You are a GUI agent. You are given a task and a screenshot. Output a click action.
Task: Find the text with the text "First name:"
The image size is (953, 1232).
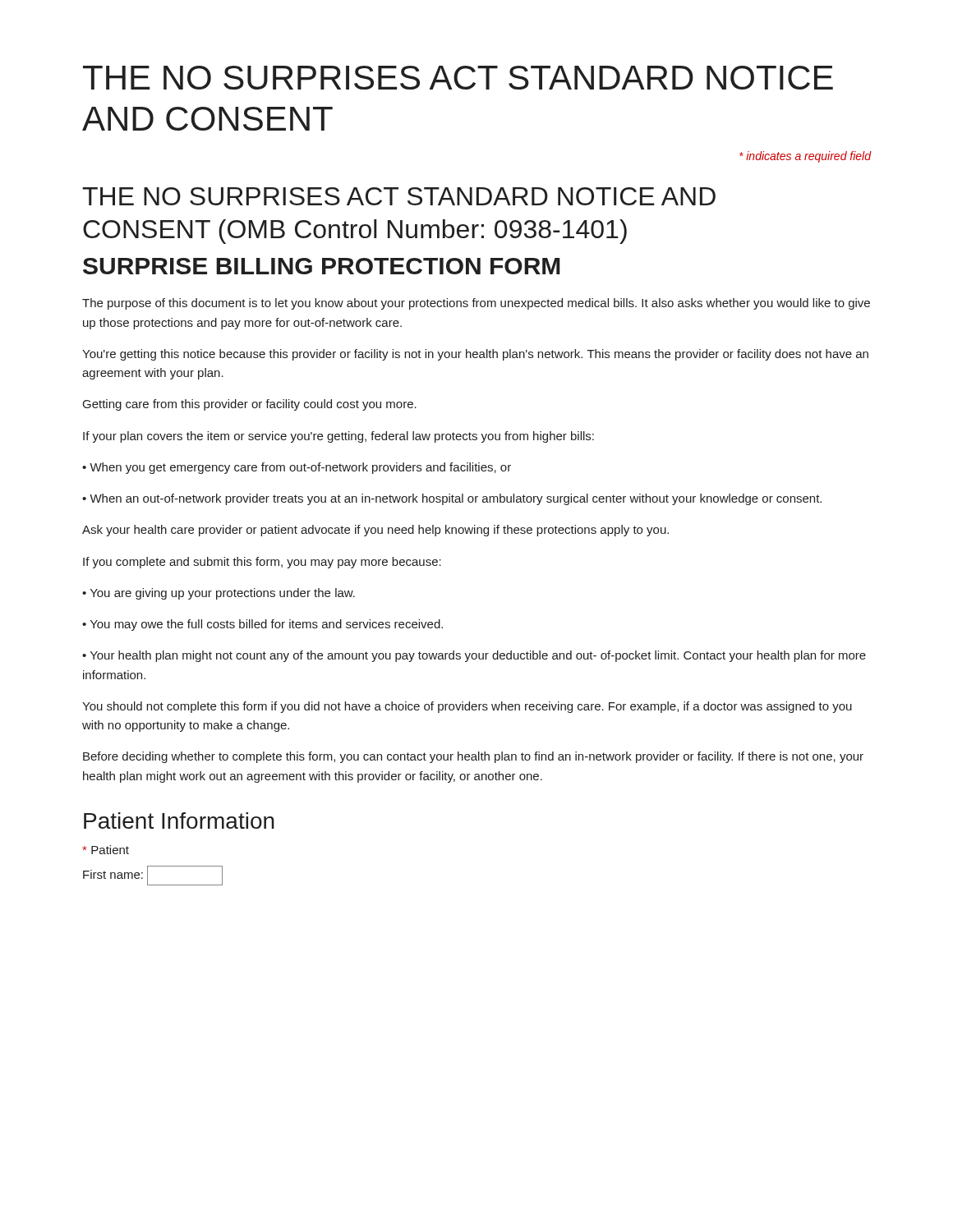[x=152, y=874]
